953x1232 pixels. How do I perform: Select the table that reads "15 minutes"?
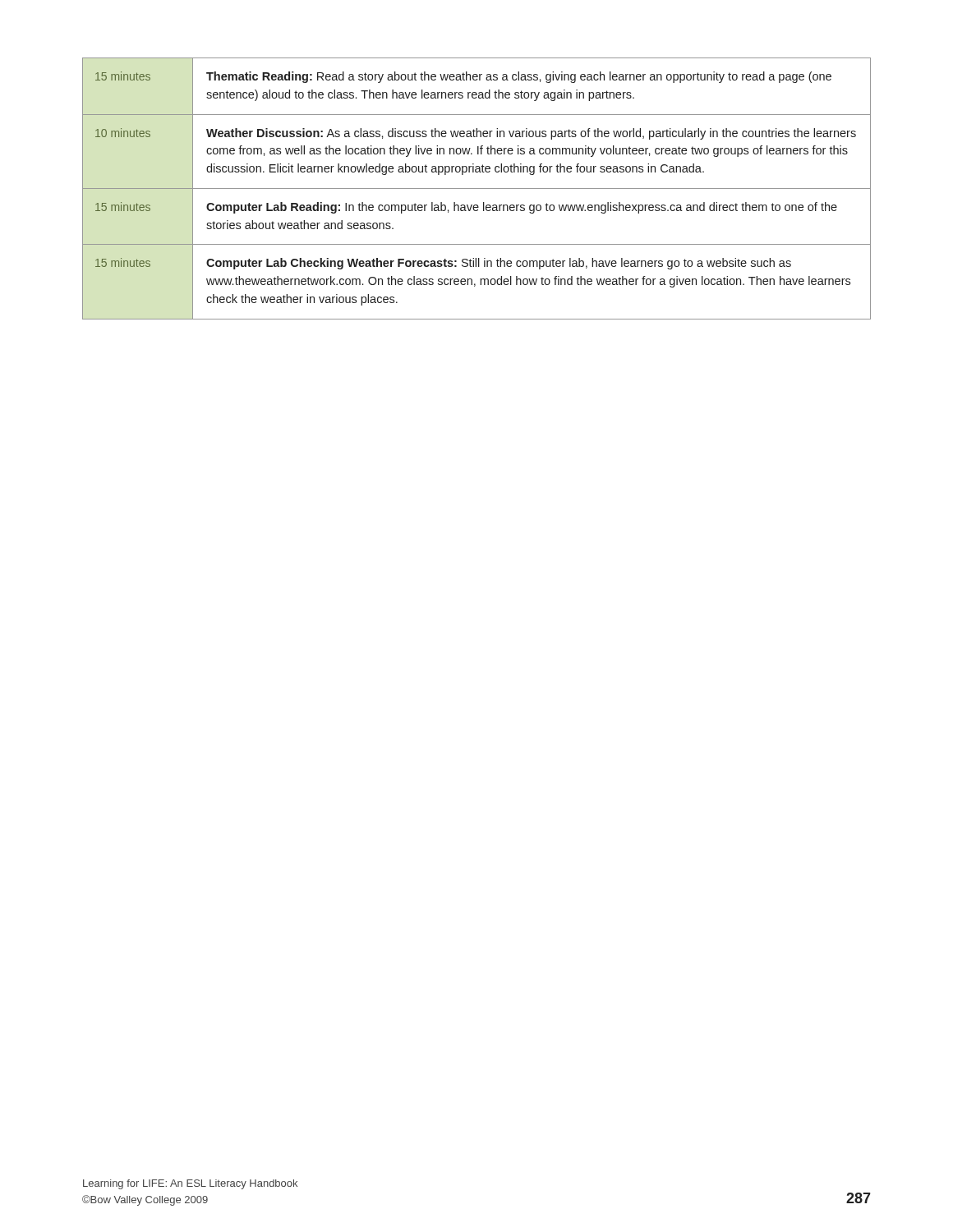tap(476, 188)
